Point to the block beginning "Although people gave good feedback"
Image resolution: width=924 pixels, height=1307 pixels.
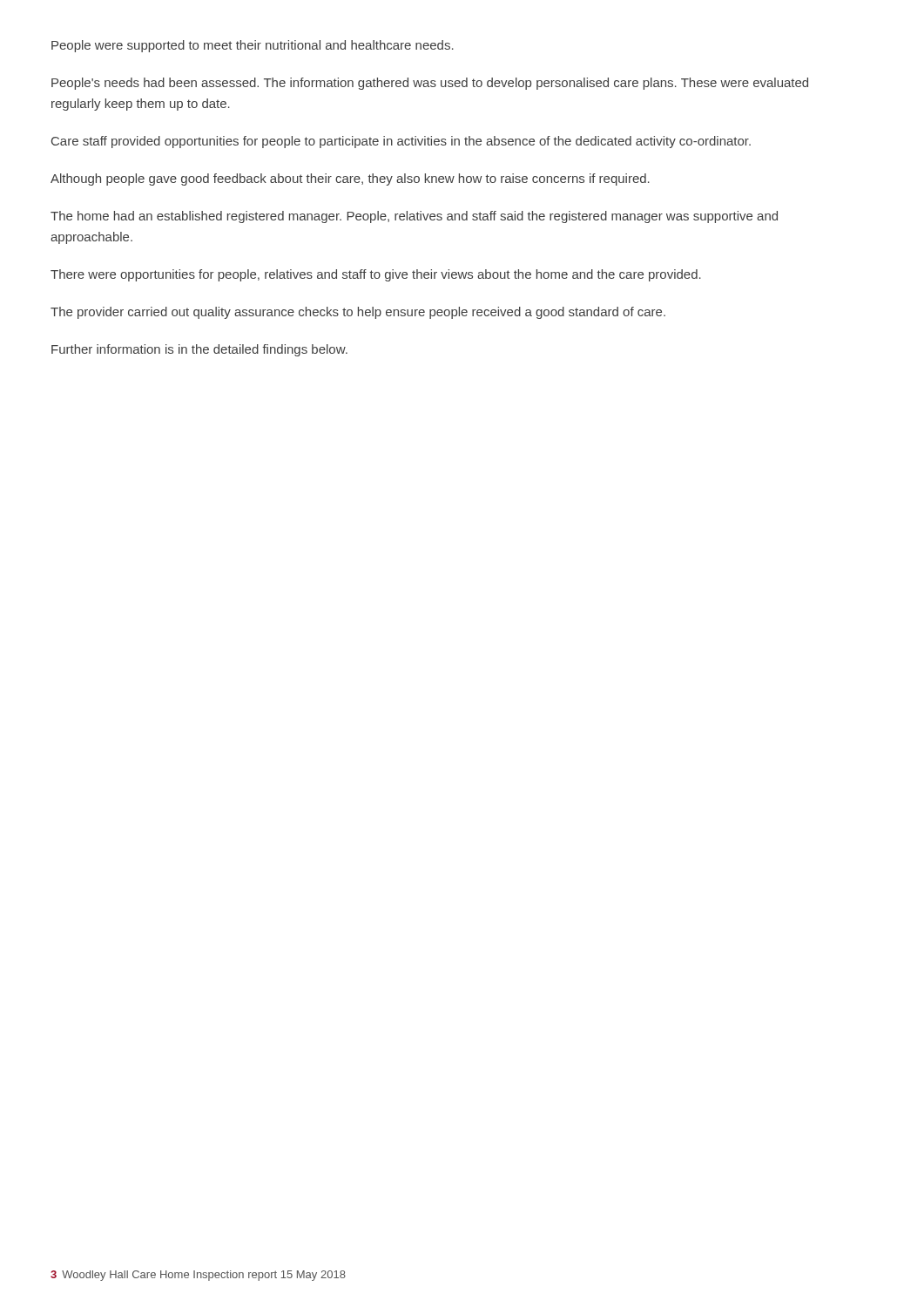350,178
